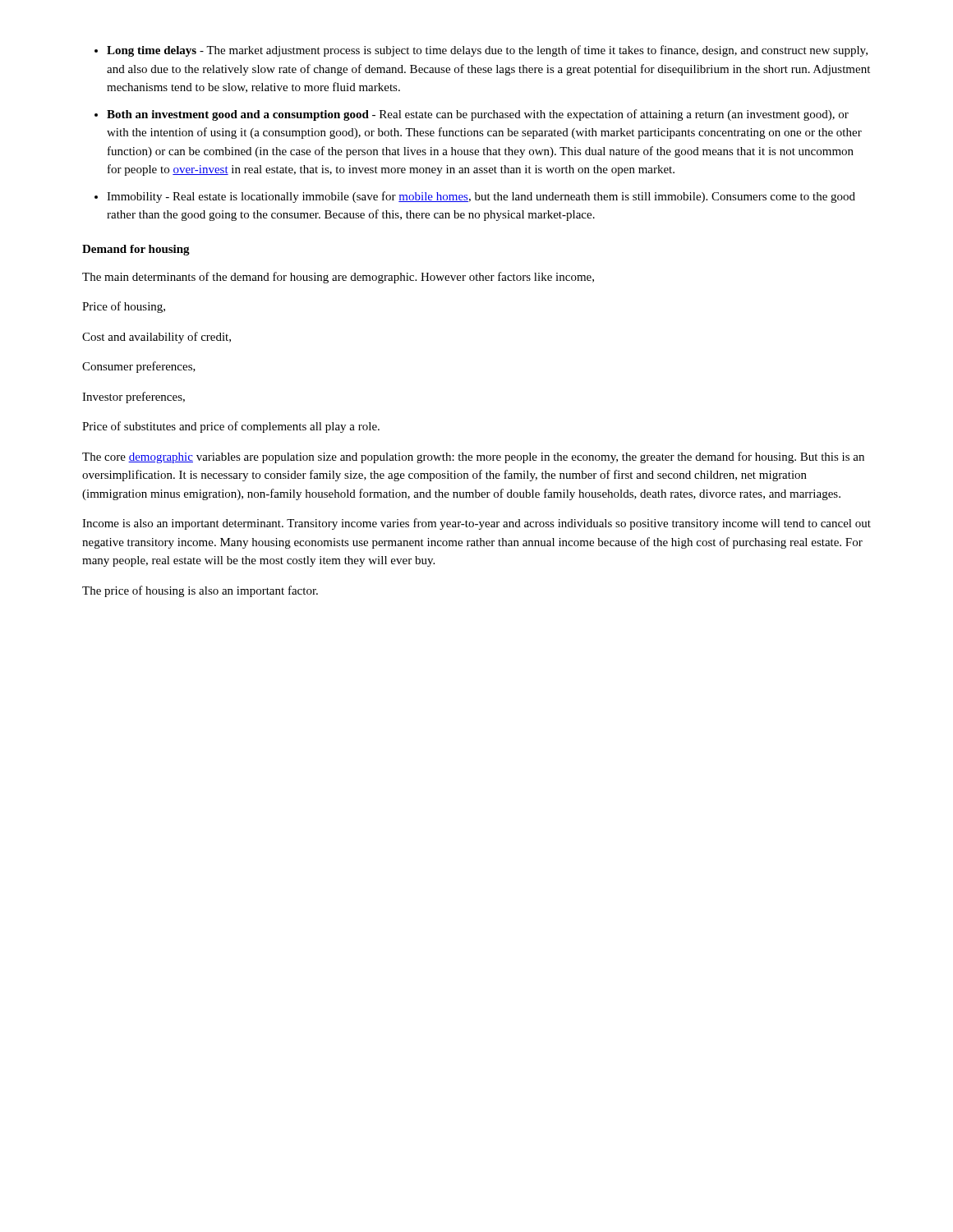Select the element starting "The main determinants of the"
Viewport: 953px width, 1232px height.
point(338,276)
